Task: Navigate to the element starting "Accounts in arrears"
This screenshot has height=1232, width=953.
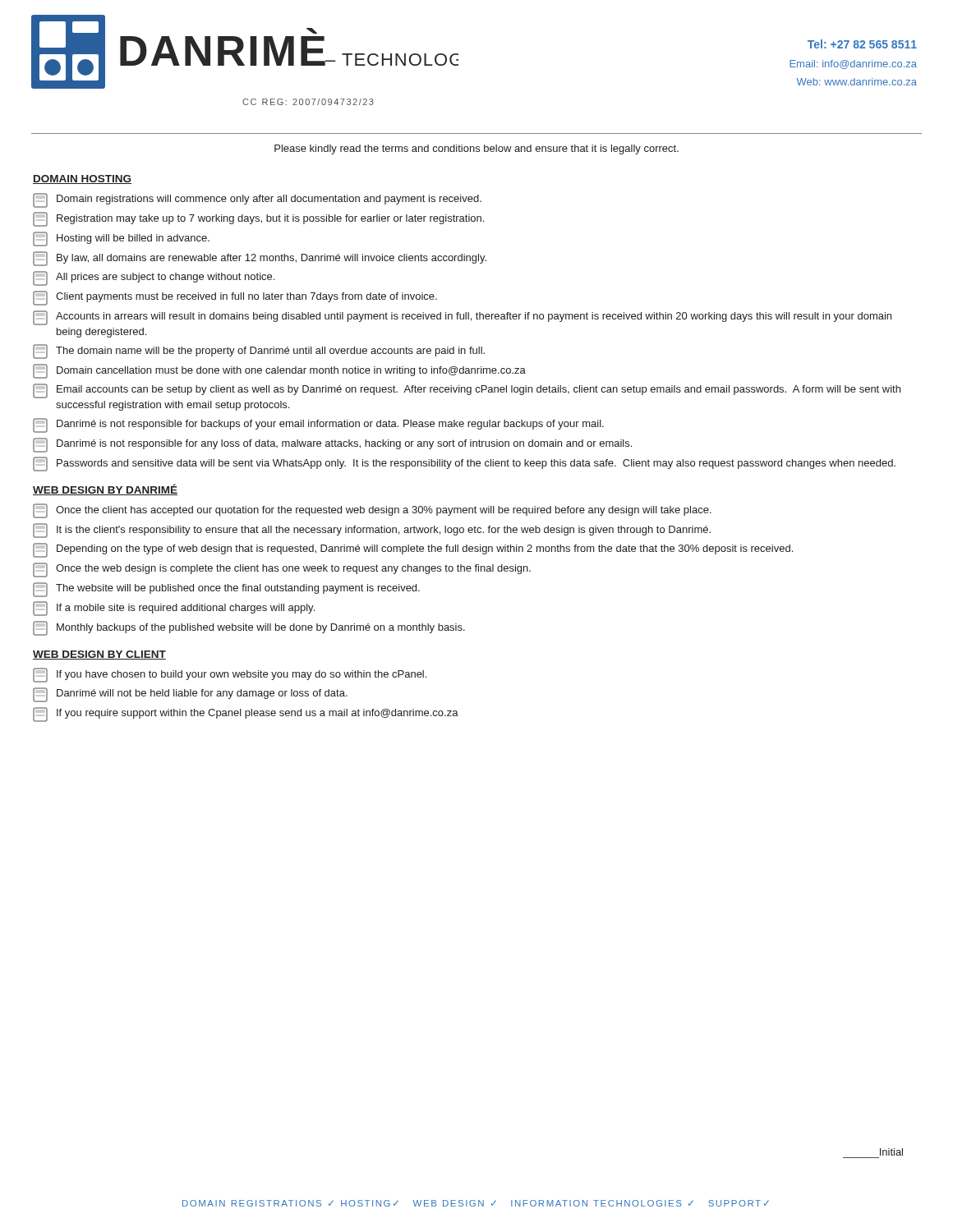Action: (476, 324)
